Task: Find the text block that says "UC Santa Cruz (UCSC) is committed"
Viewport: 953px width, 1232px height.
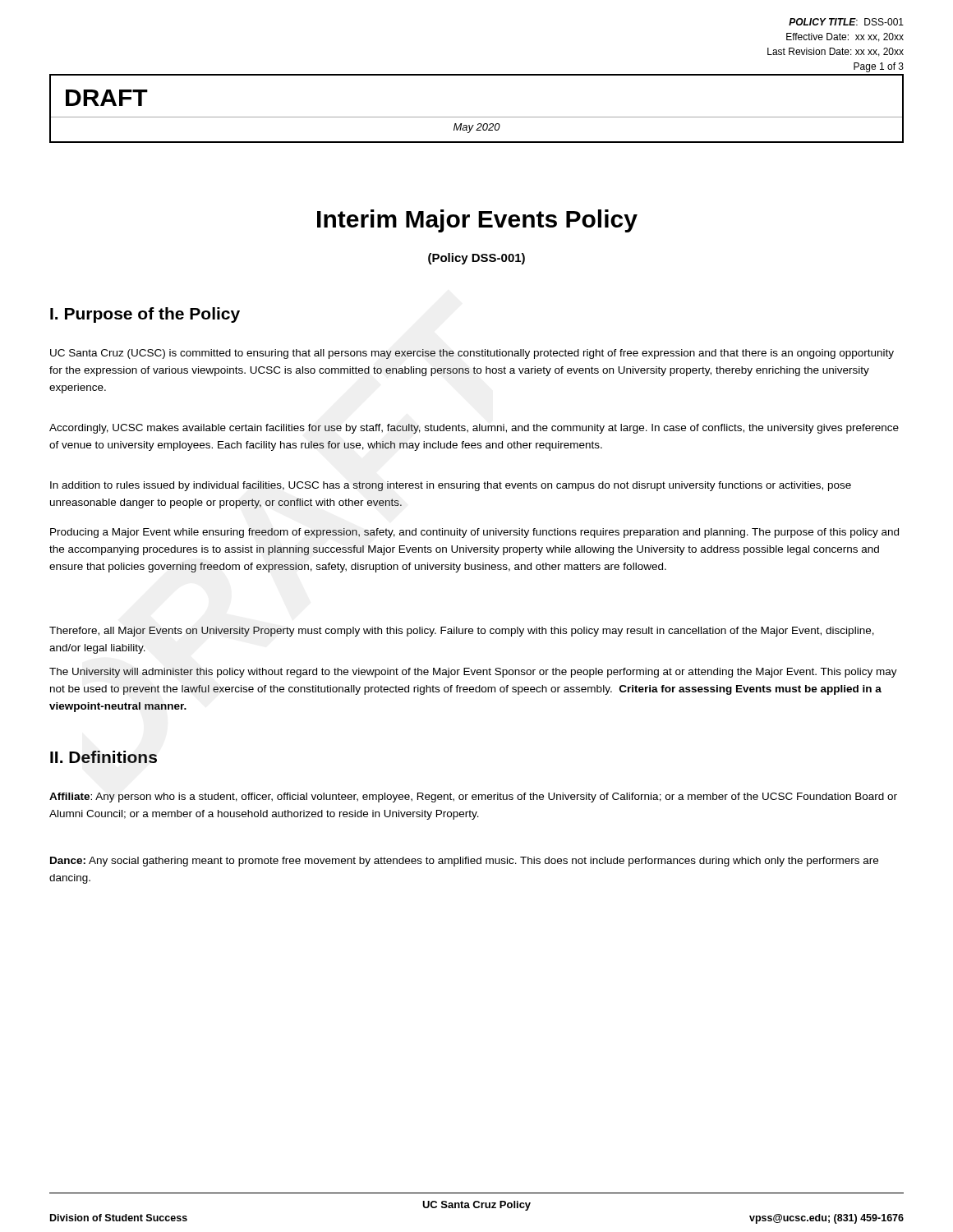Action: point(472,370)
